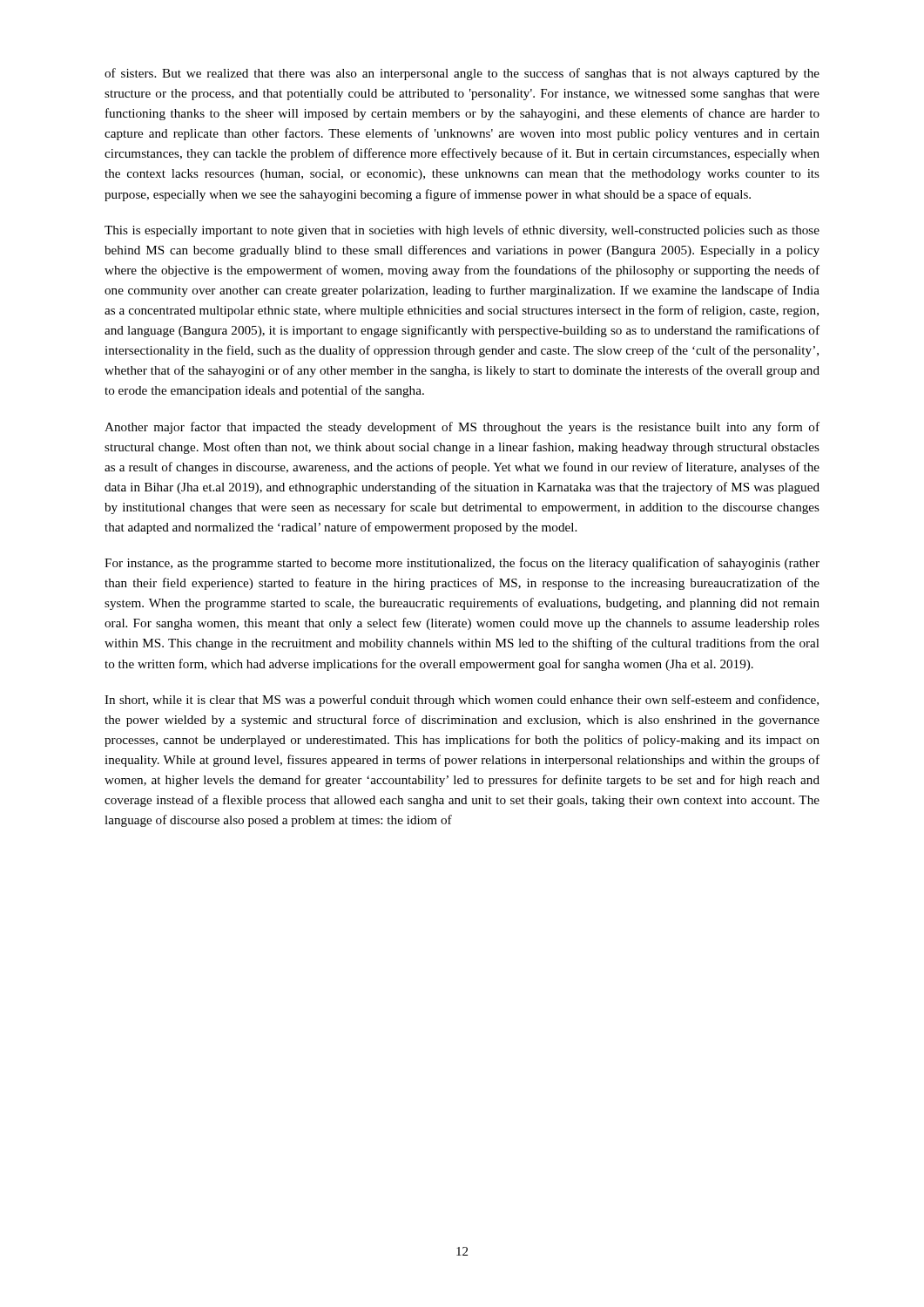Locate the block of text that opens with "In short, while it"
Image resolution: width=924 pixels, height=1307 pixels.
pos(462,759)
